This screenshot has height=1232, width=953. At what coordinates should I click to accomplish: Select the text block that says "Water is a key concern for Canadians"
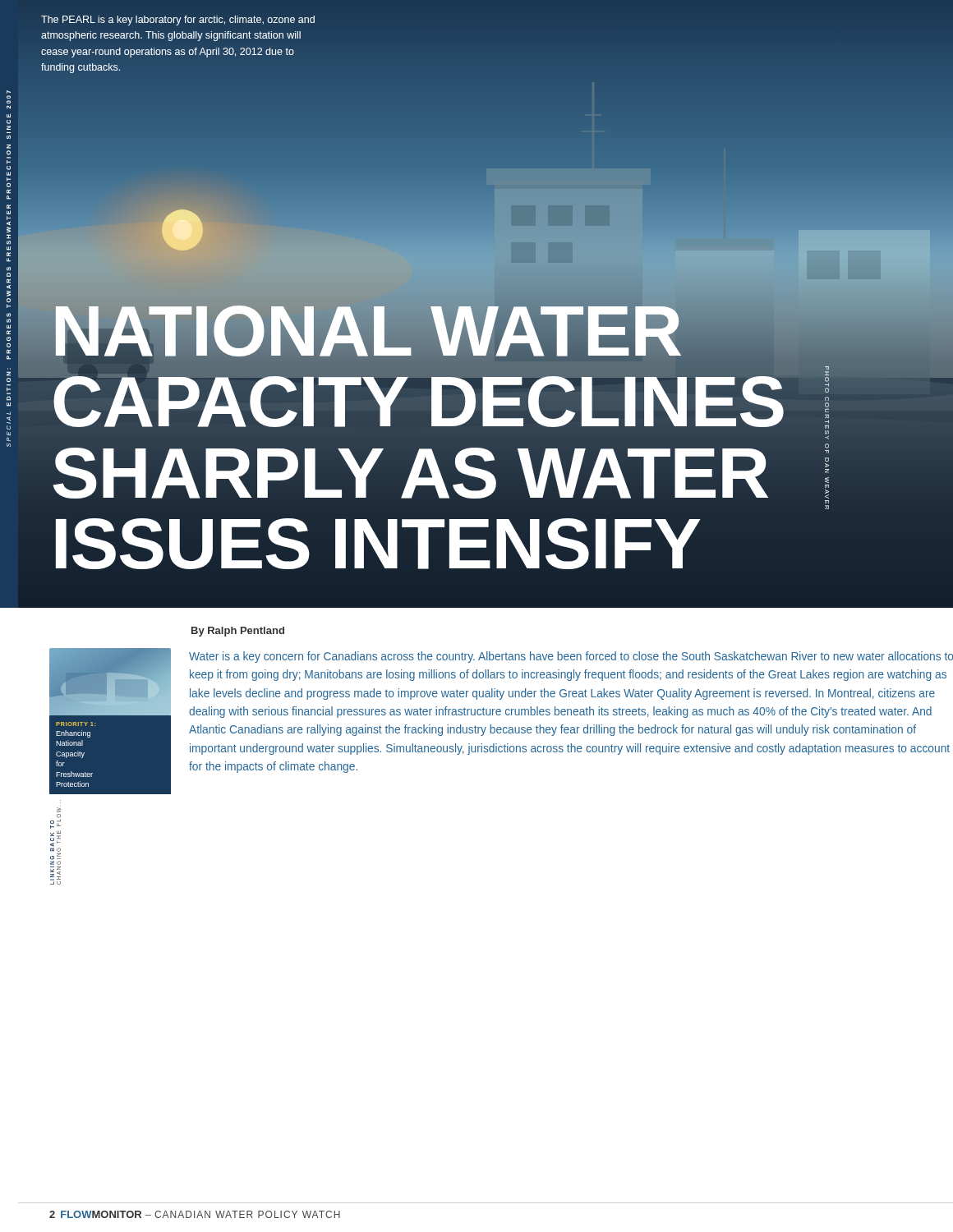point(571,712)
